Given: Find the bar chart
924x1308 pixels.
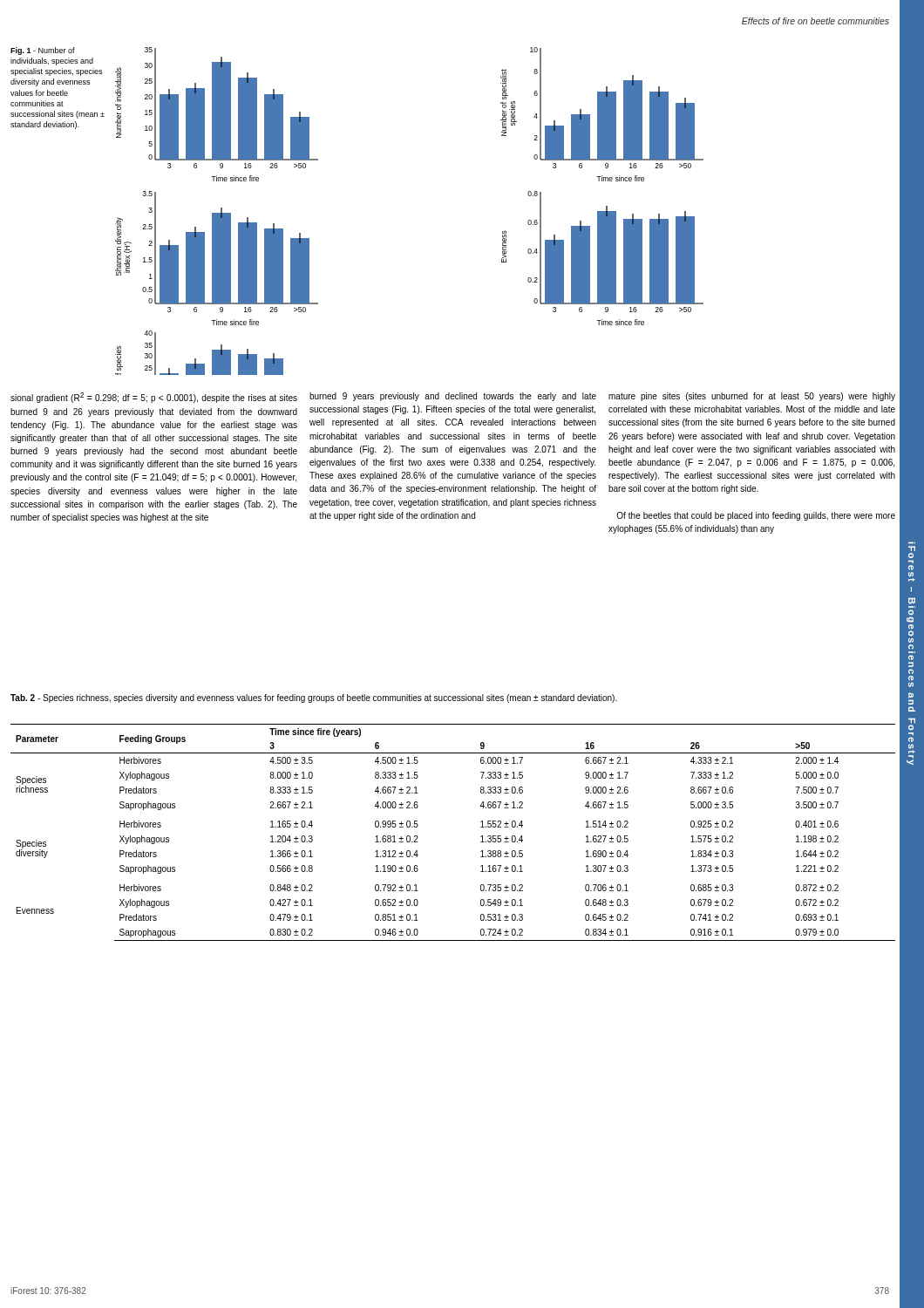Looking at the screenshot, I should 494,205.
